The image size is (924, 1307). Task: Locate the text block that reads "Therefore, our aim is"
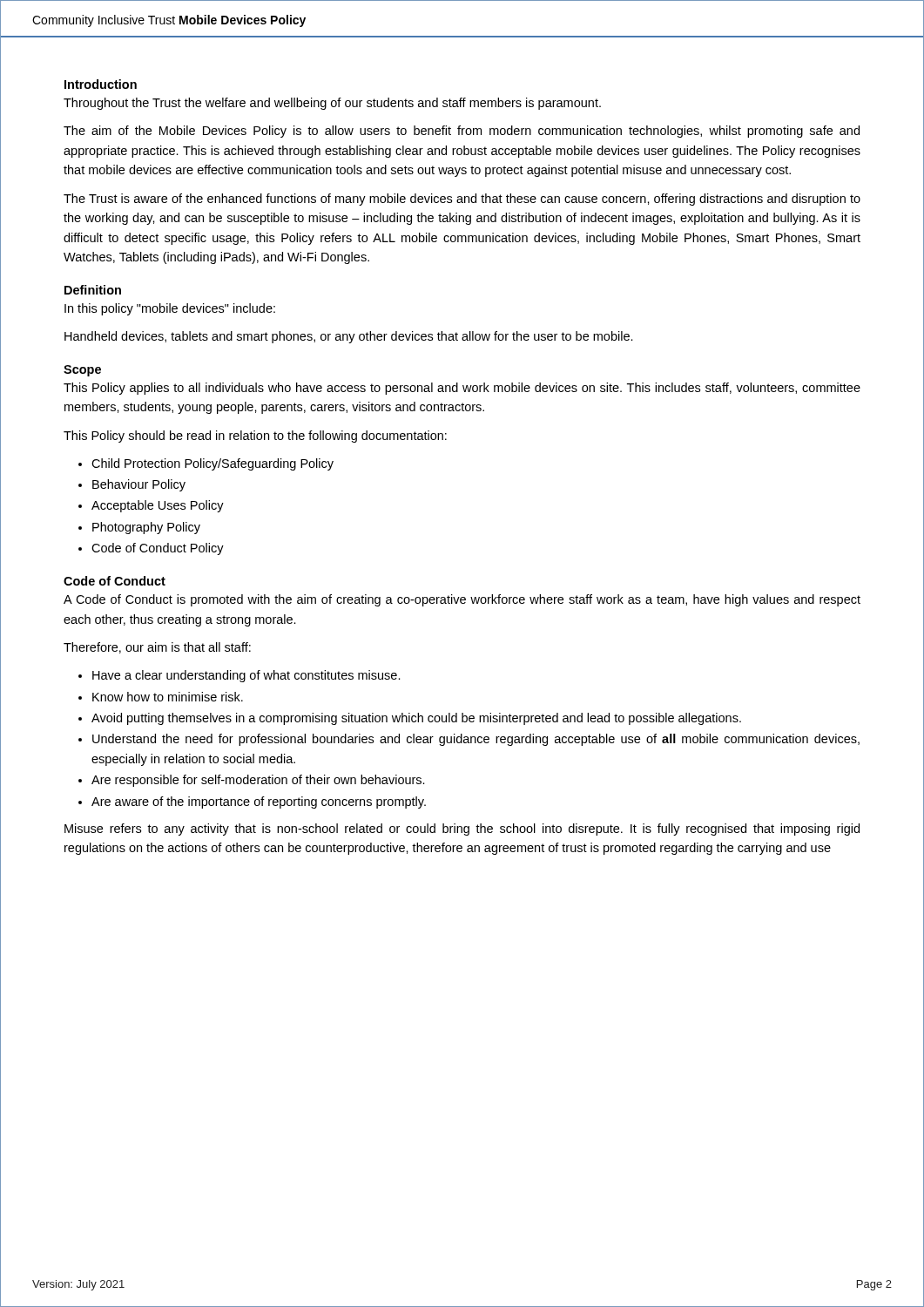157,647
